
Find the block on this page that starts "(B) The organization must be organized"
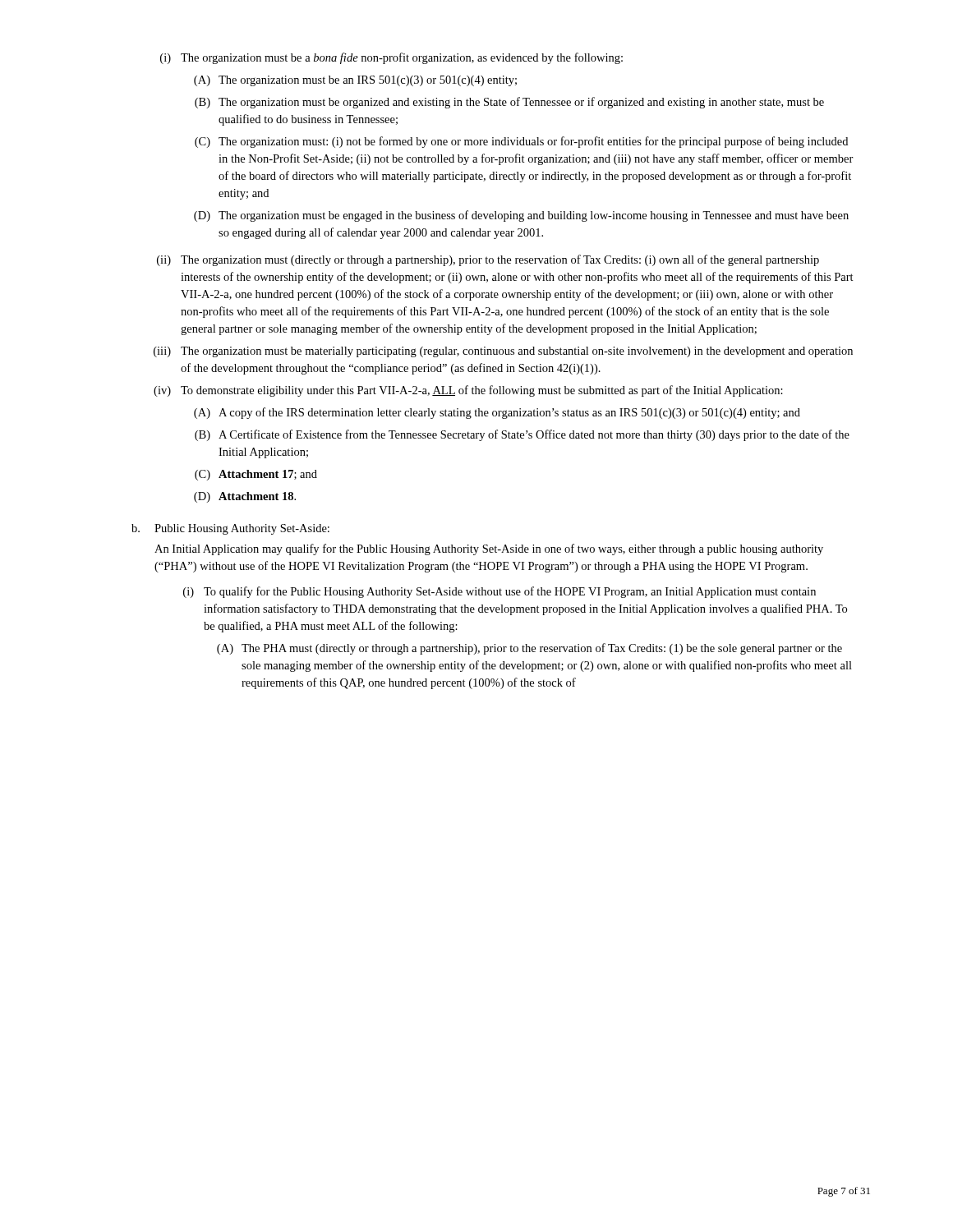coord(518,111)
